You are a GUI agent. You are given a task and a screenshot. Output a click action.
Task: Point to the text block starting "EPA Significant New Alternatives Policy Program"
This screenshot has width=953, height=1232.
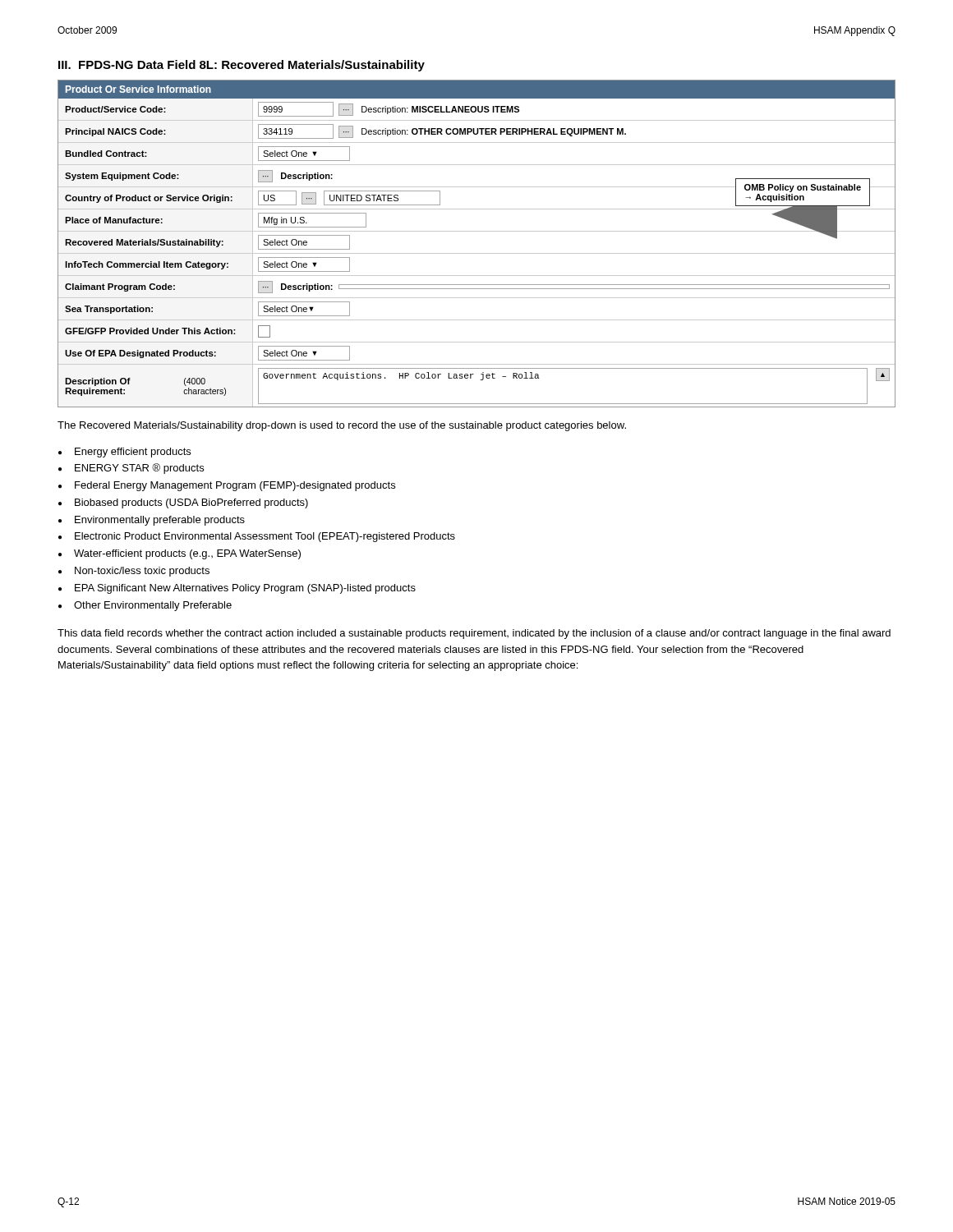coord(245,588)
